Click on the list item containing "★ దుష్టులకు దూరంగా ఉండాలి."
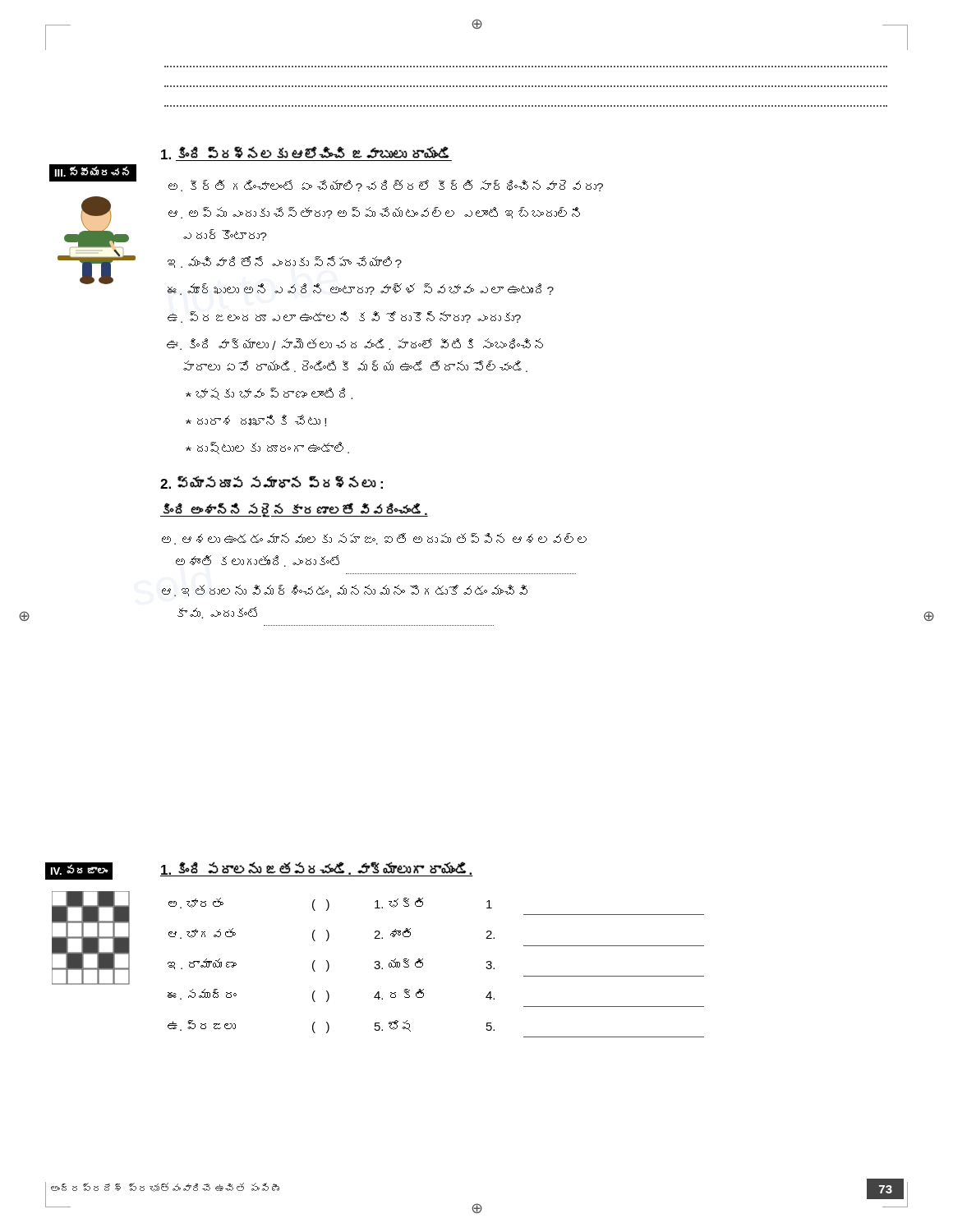Viewport: 953px width, 1232px height. 268,449
